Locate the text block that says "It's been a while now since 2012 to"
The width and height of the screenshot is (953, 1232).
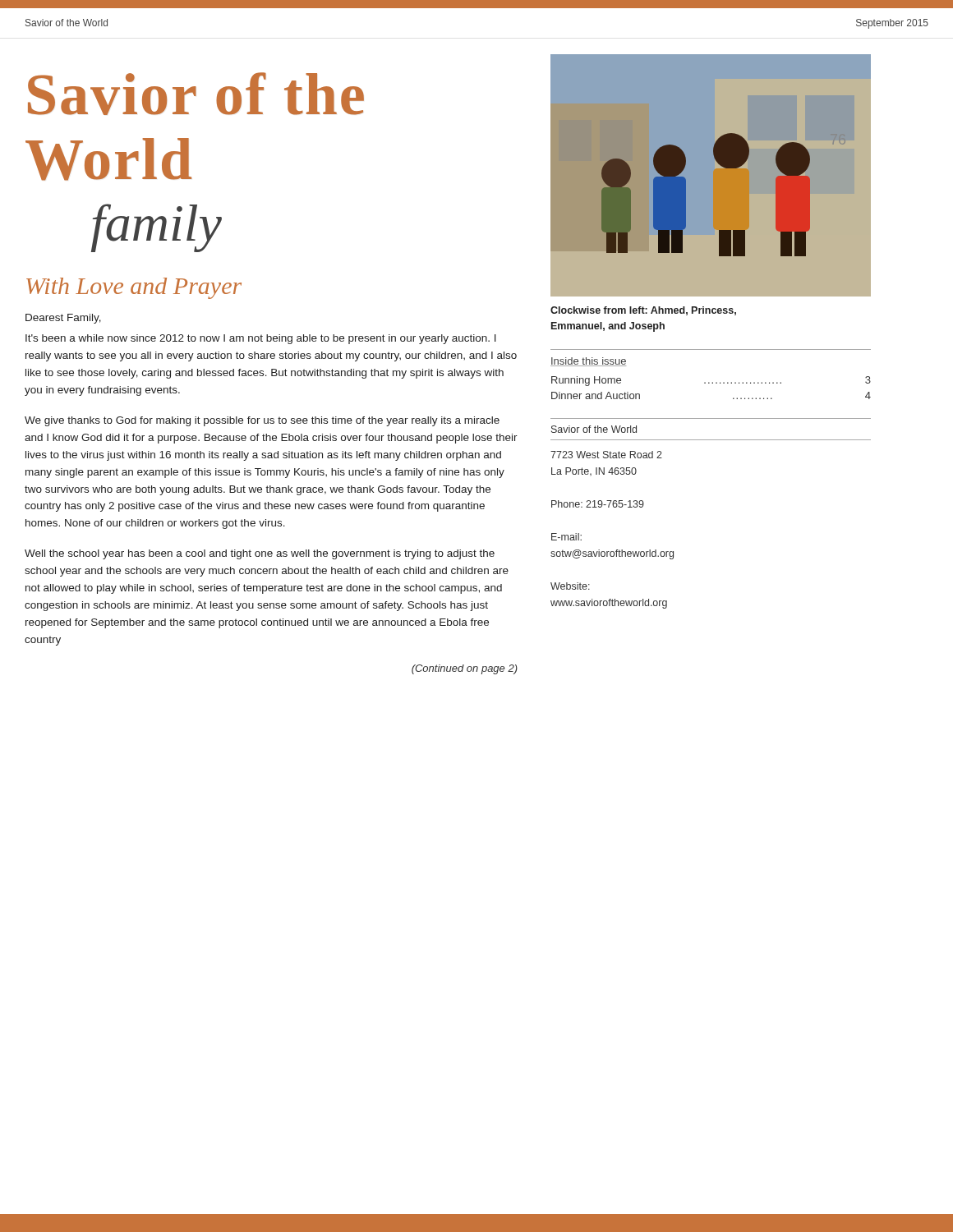click(271, 364)
